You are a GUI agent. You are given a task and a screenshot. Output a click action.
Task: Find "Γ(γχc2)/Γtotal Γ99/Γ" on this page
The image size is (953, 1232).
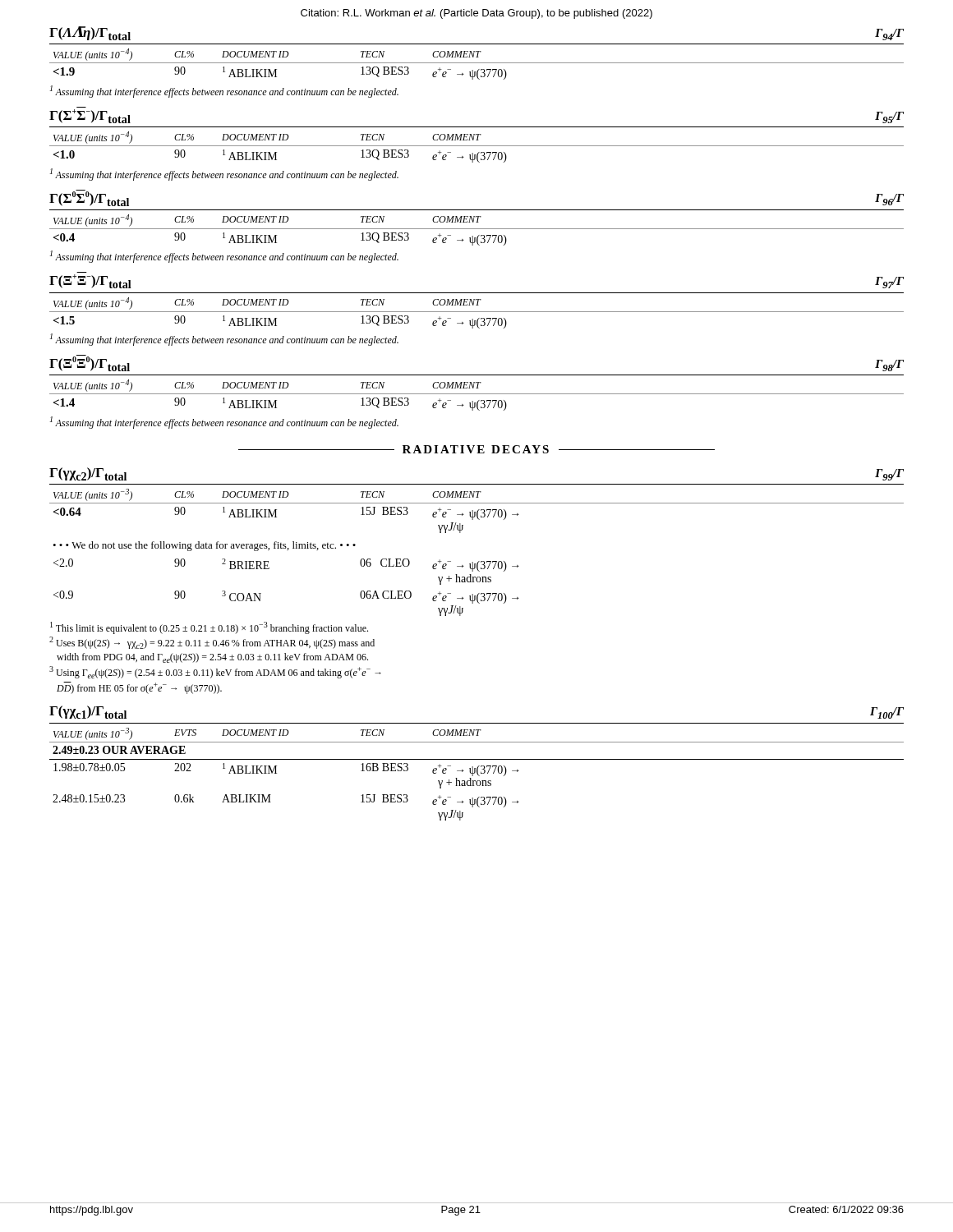[x=476, y=474]
